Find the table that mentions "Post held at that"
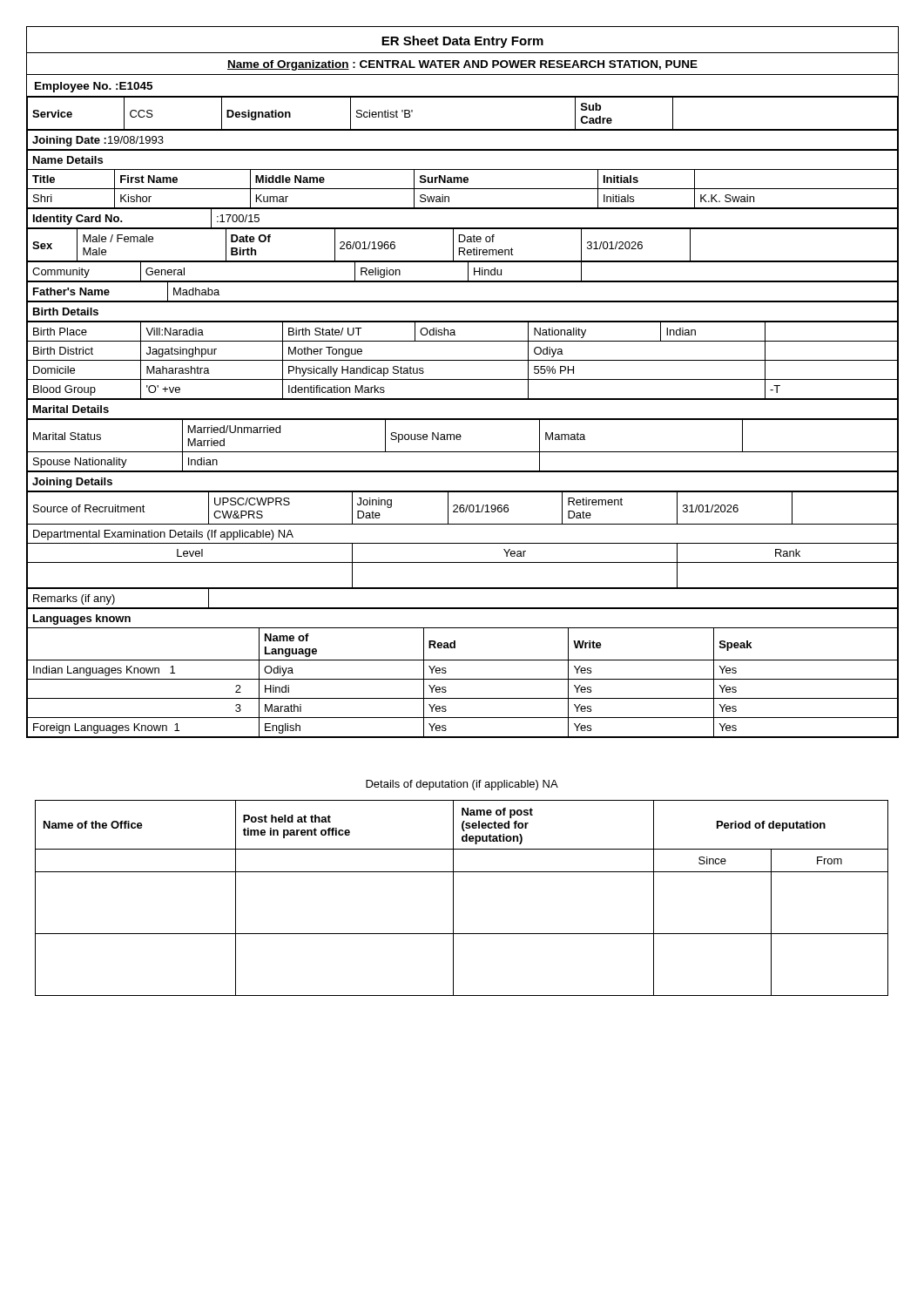924x1307 pixels. [x=462, y=894]
